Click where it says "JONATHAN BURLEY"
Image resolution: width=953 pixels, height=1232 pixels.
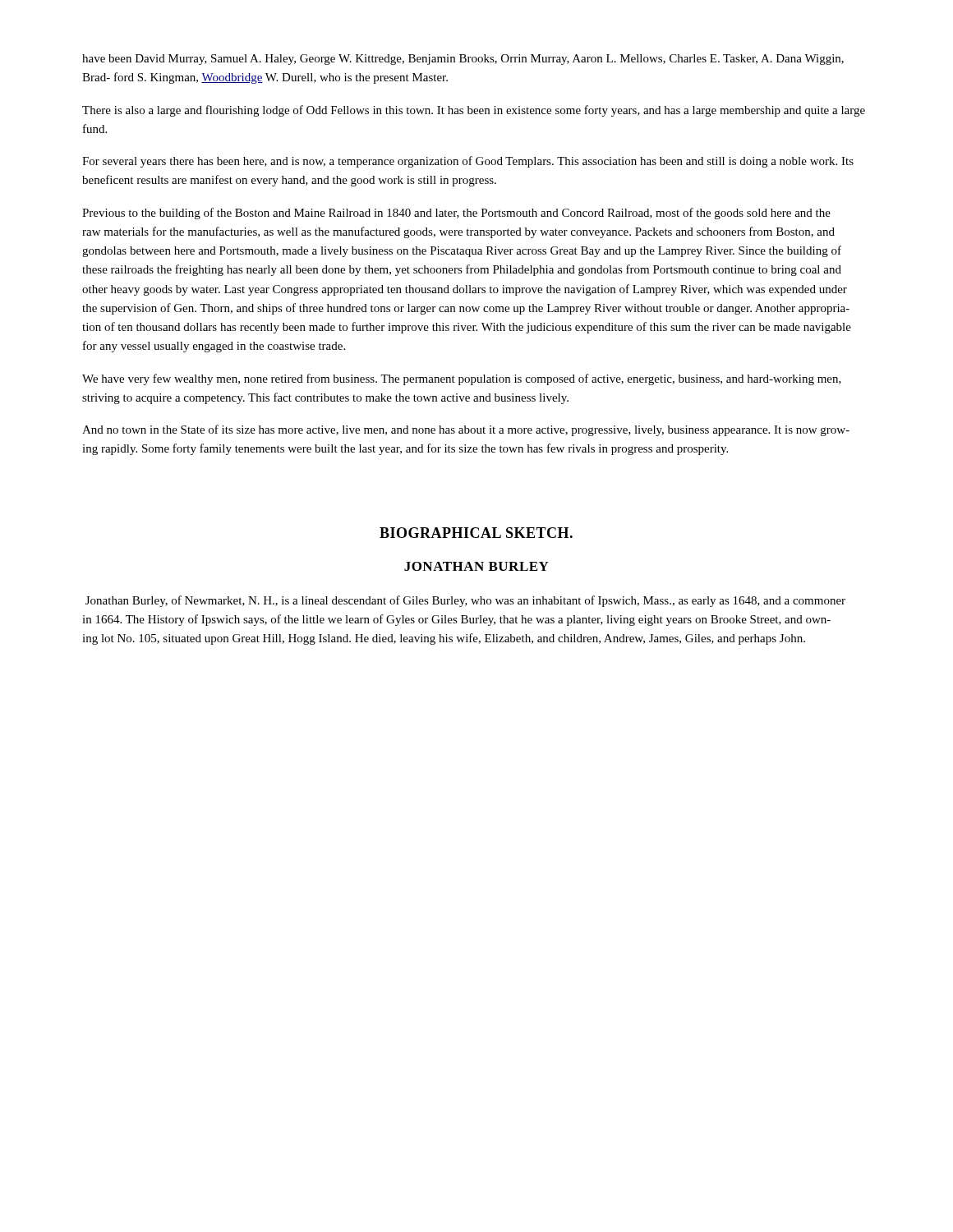click(476, 566)
